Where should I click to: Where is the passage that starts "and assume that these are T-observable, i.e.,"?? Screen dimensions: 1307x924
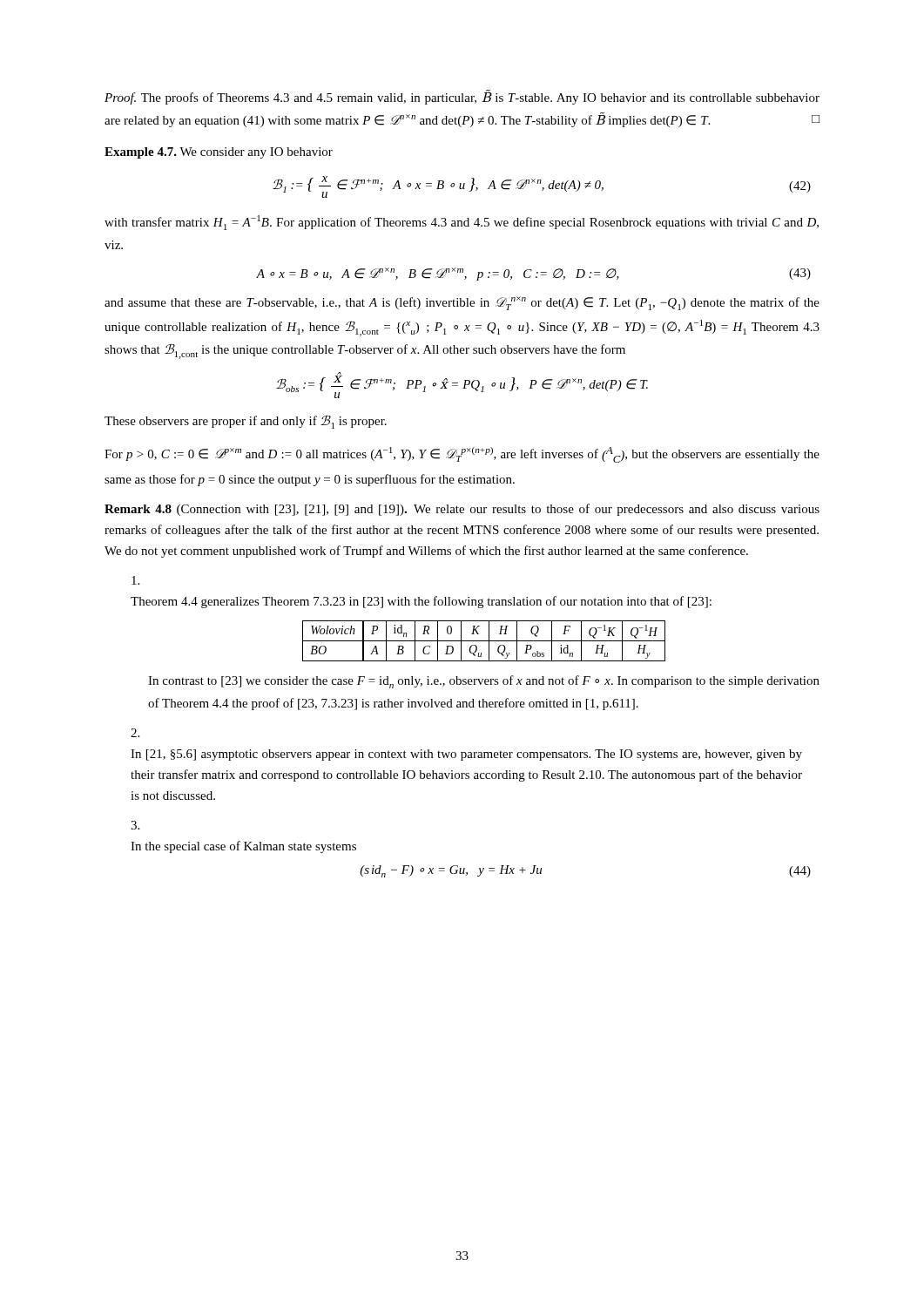pos(462,326)
